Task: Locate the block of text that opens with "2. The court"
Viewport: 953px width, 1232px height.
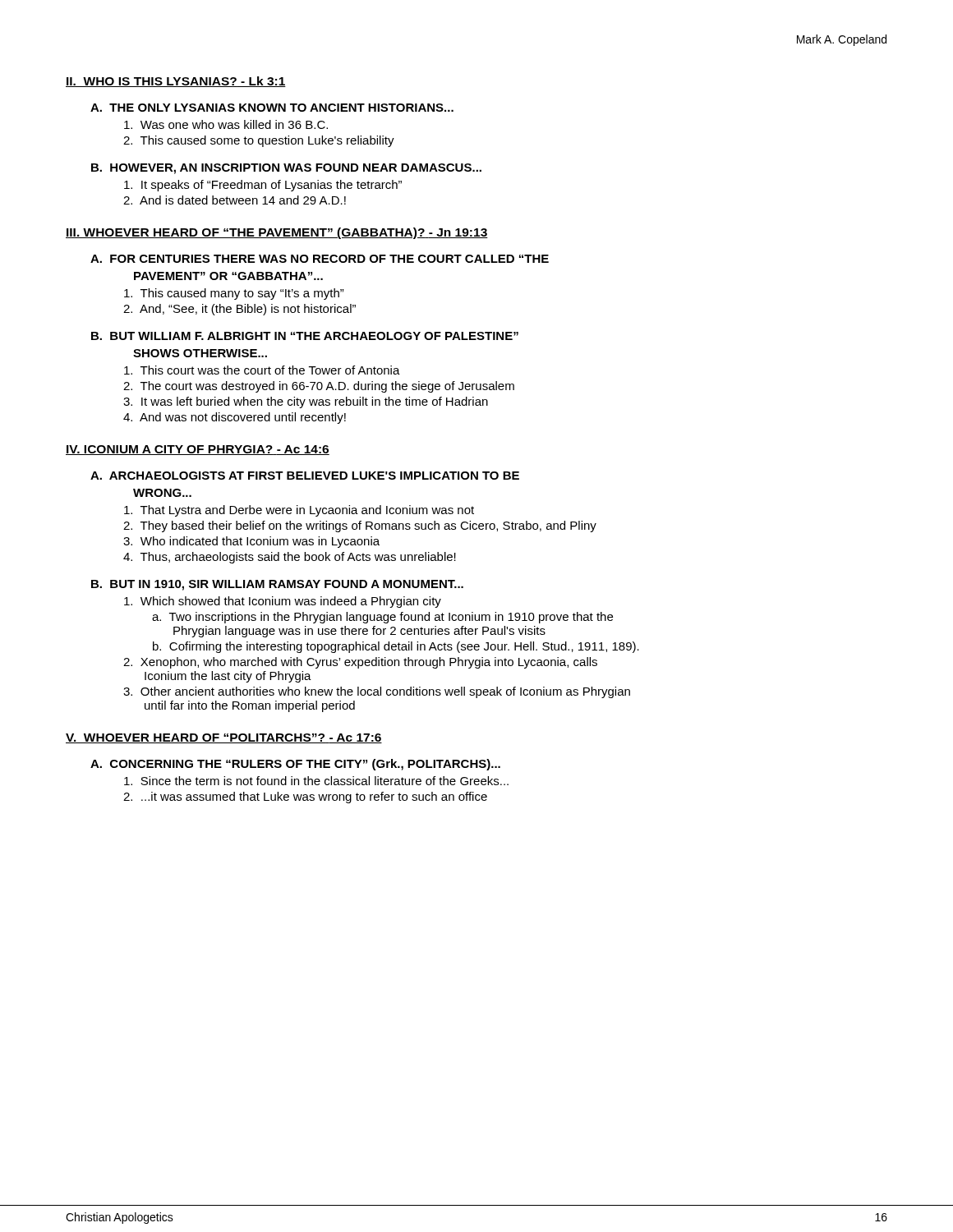Action: [x=319, y=386]
